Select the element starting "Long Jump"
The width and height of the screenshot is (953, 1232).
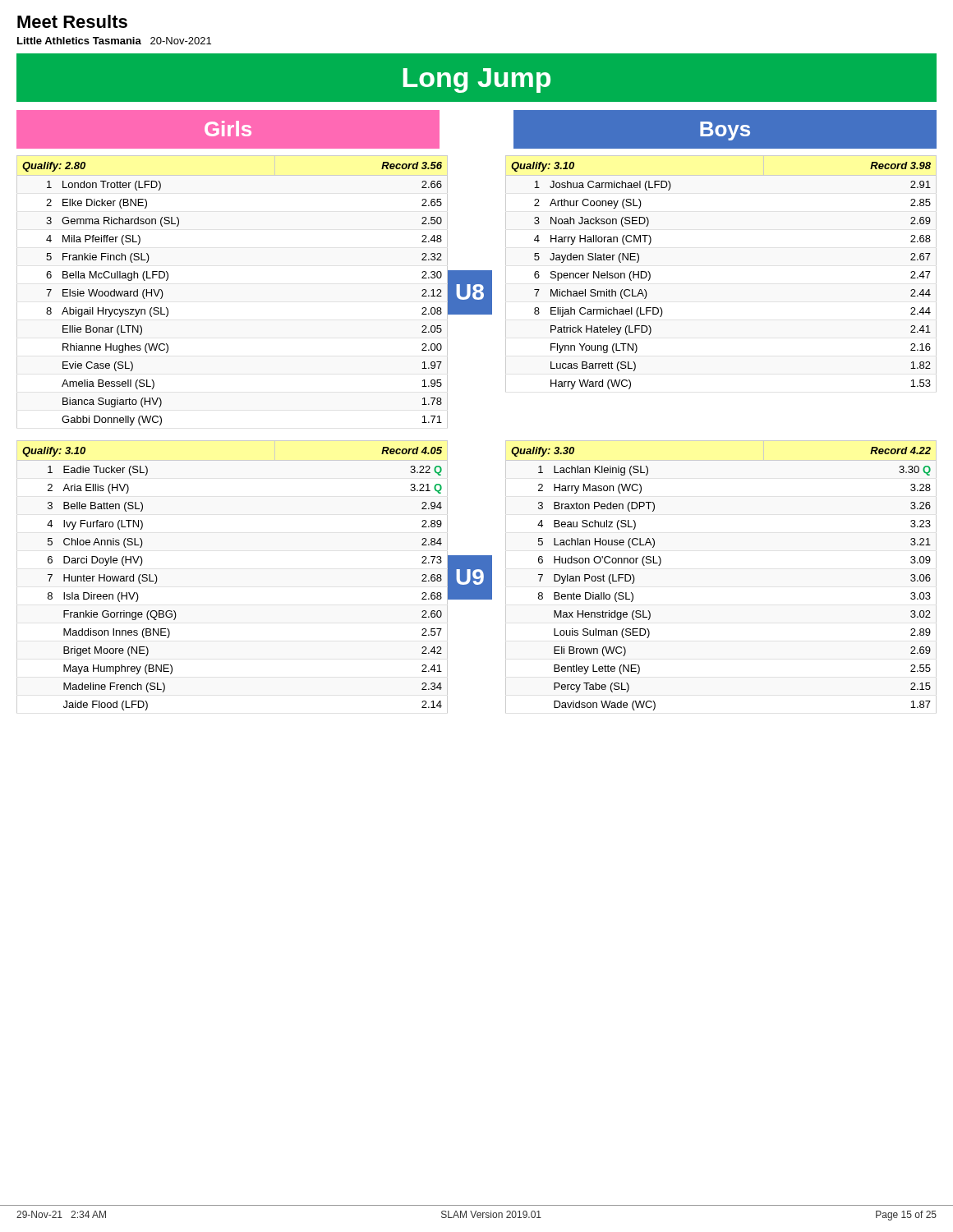(476, 77)
